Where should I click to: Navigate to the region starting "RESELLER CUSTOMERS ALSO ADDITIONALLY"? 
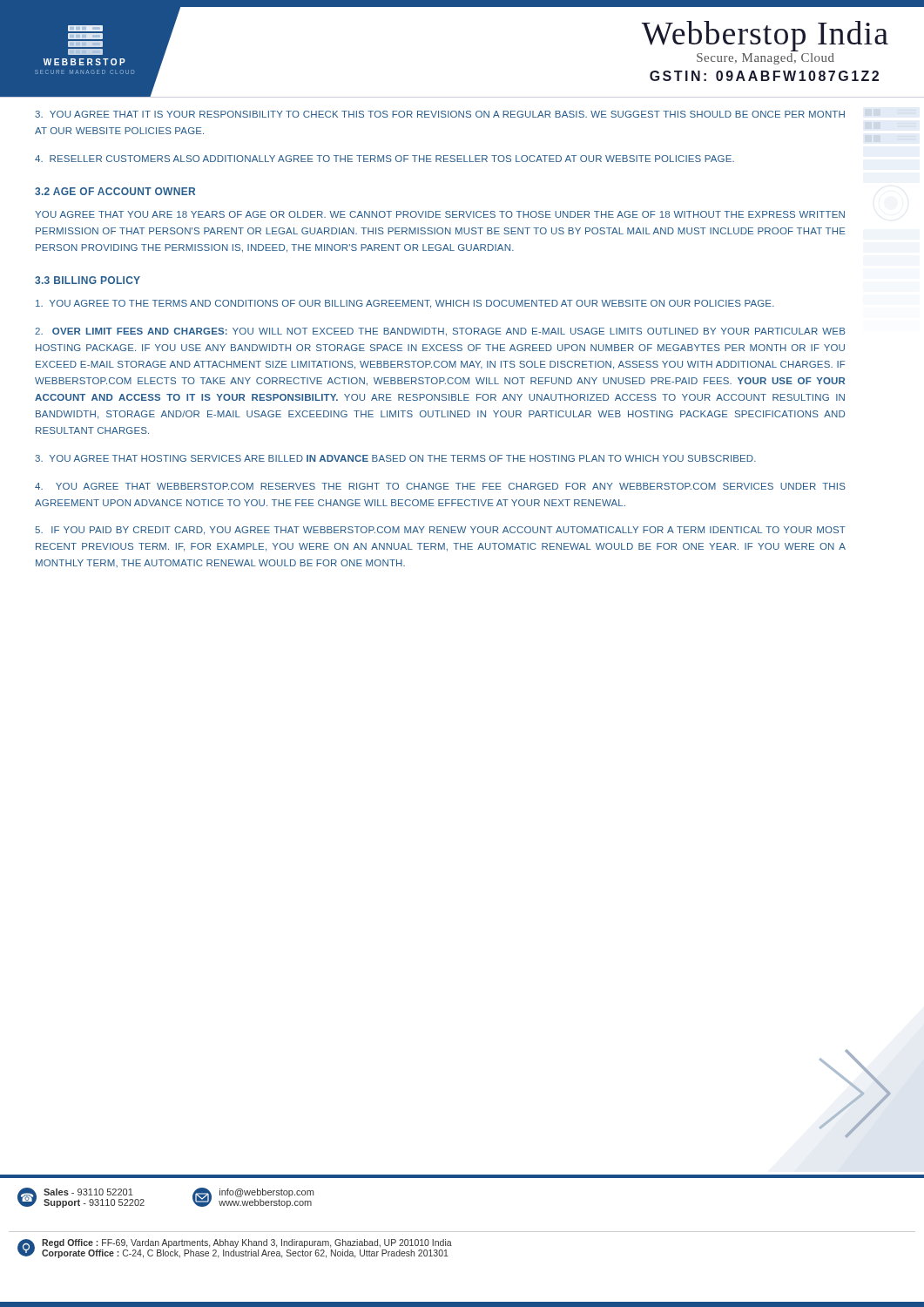click(385, 159)
